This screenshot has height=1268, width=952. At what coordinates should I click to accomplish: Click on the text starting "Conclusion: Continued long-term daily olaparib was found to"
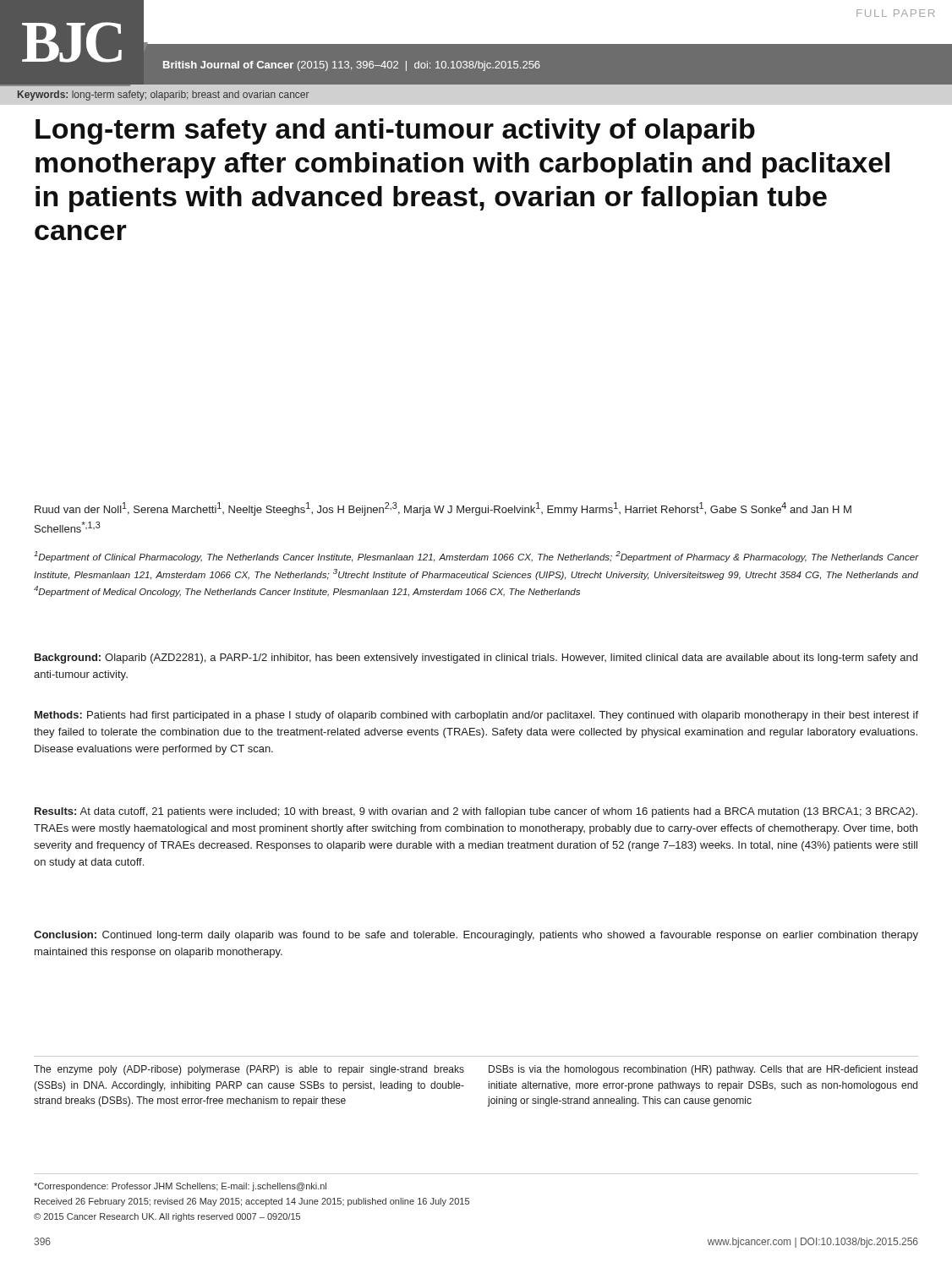(x=476, y=943)
